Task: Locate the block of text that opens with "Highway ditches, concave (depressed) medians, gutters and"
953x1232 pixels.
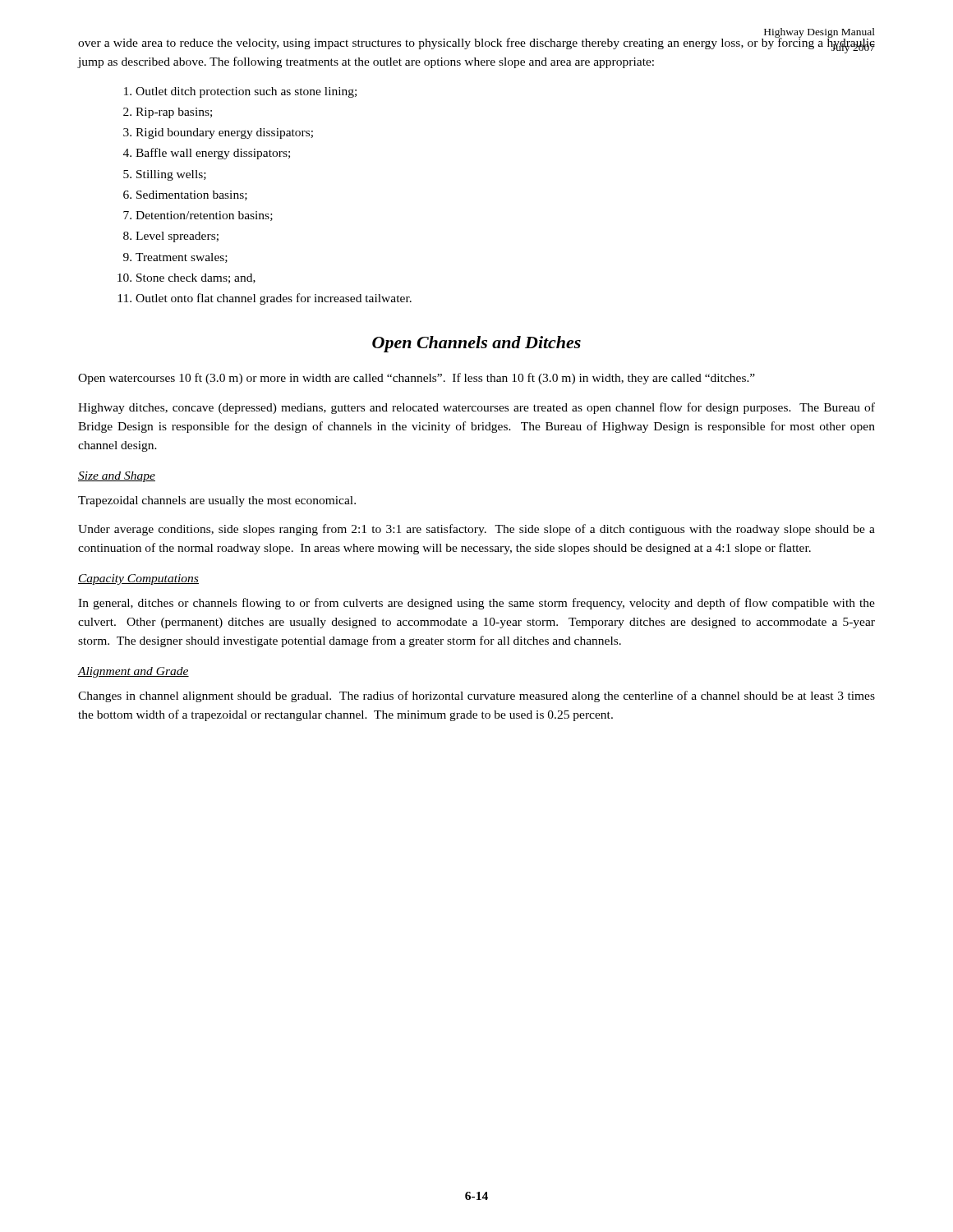Action: [x=476, y=426]
